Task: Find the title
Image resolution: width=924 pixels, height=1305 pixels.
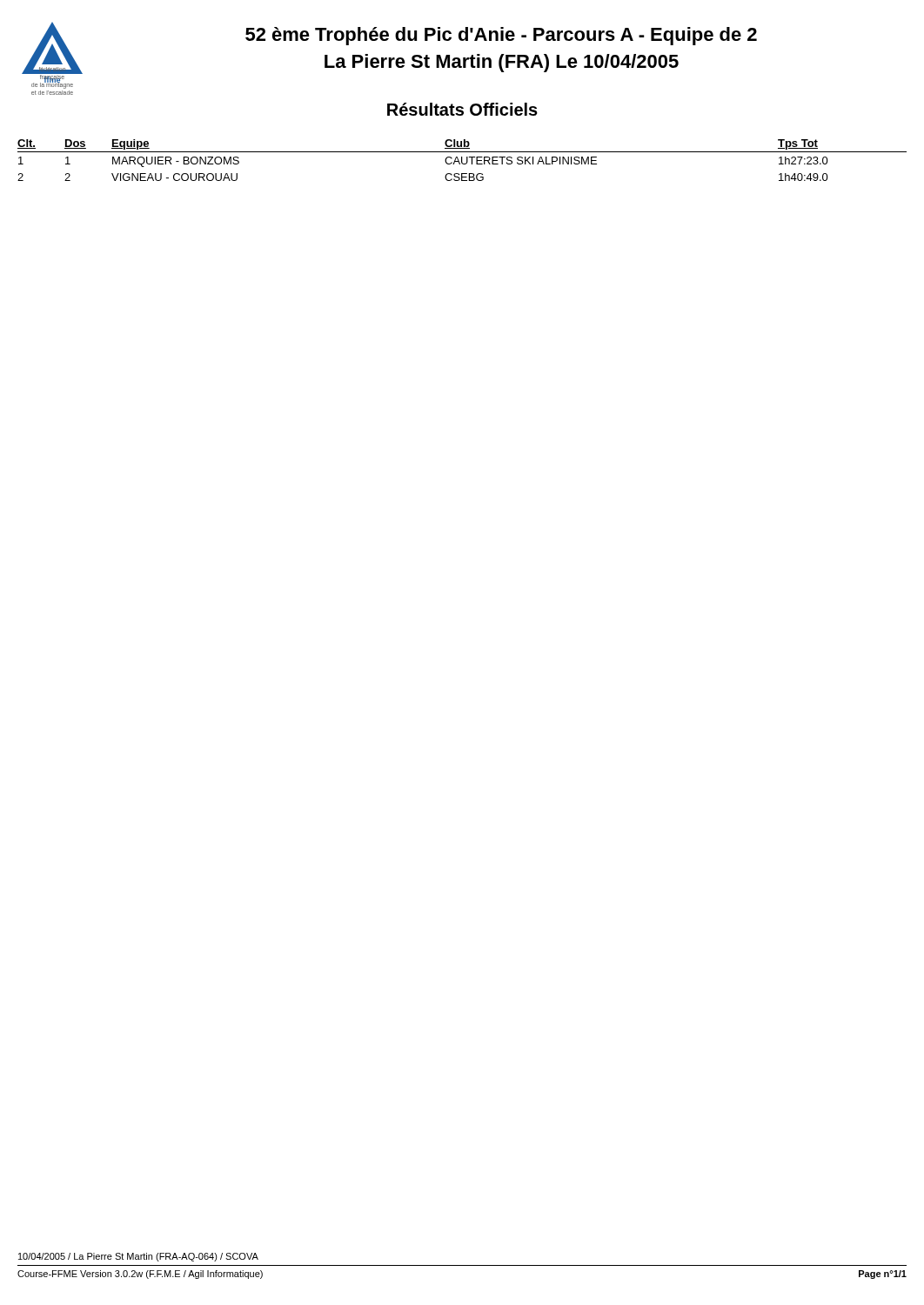Action: point(501,49)
